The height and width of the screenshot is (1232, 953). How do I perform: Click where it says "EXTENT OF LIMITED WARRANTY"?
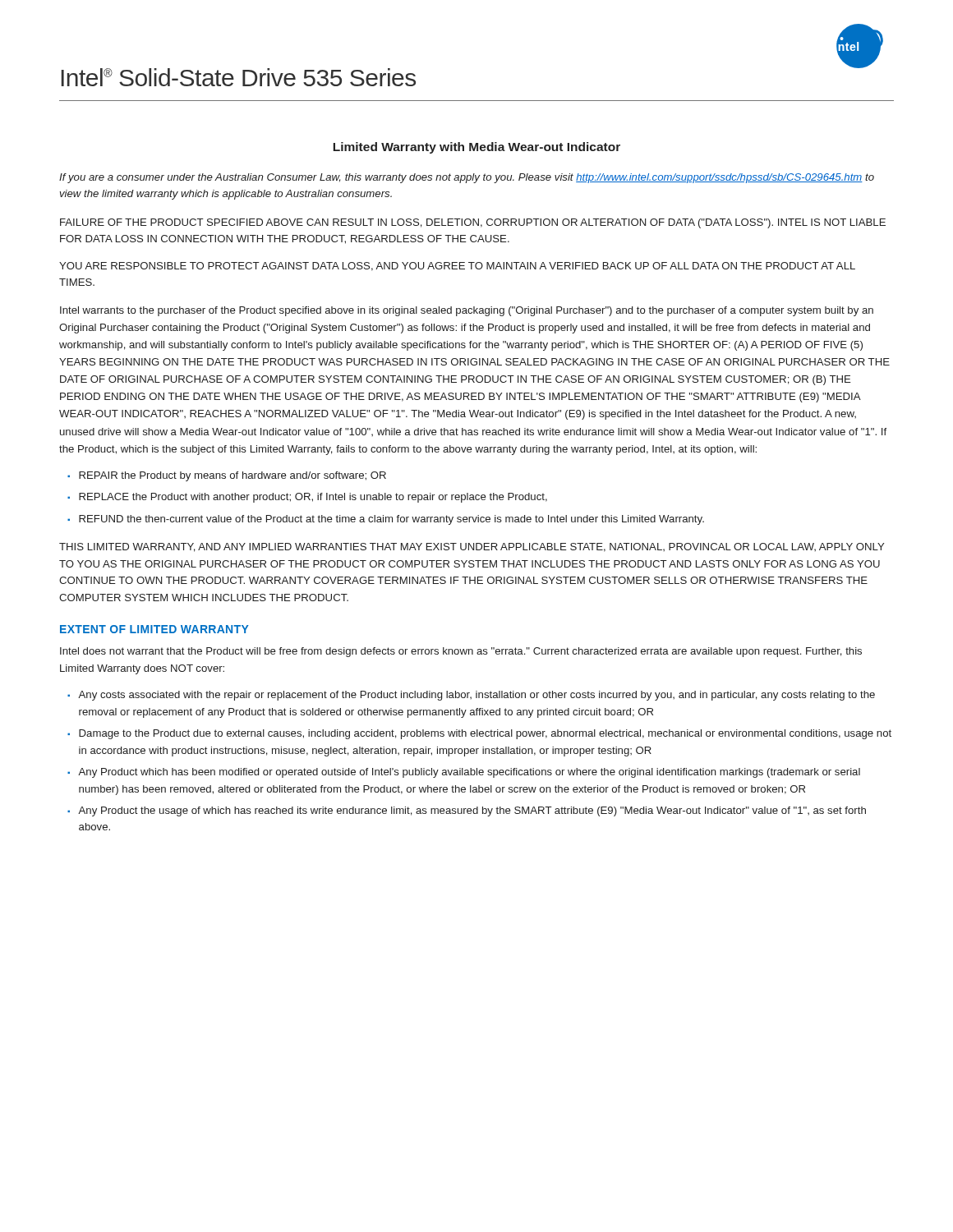(154, 629)
